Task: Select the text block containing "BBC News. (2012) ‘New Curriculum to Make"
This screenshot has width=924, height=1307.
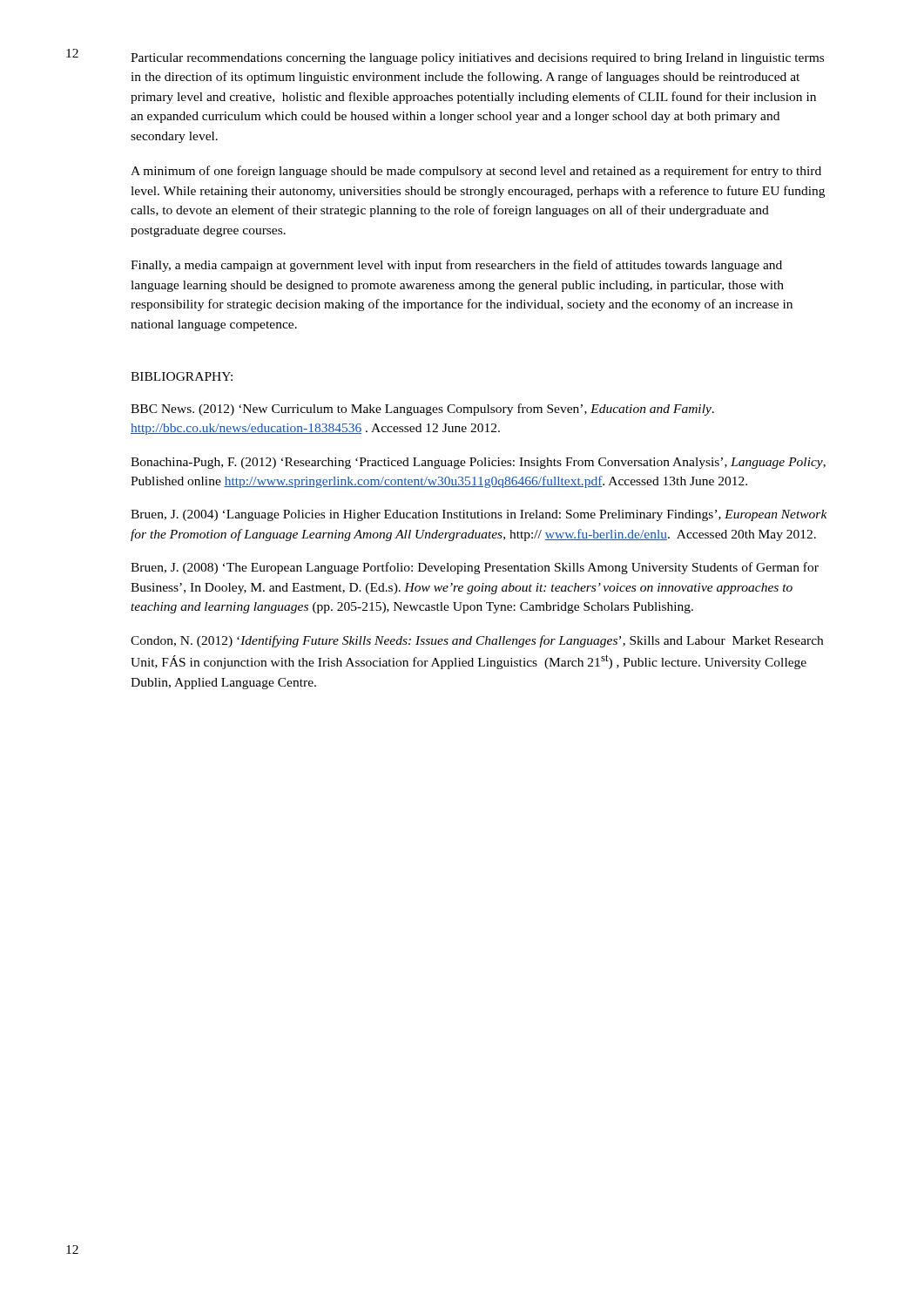Action: (423, 418)
